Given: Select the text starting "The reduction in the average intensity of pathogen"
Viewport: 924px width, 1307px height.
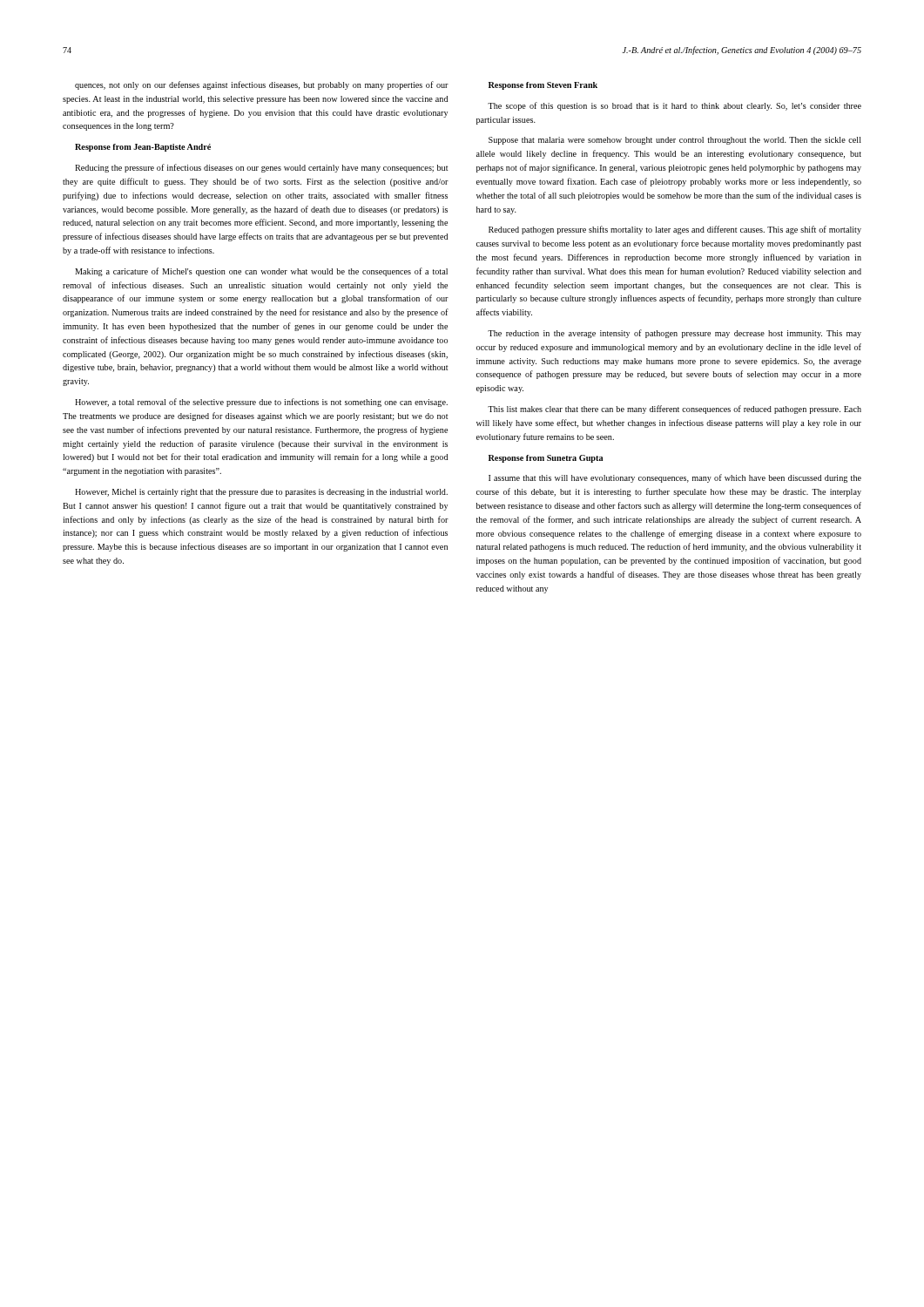Looking at the screenshot, I should tap(669, 361).
